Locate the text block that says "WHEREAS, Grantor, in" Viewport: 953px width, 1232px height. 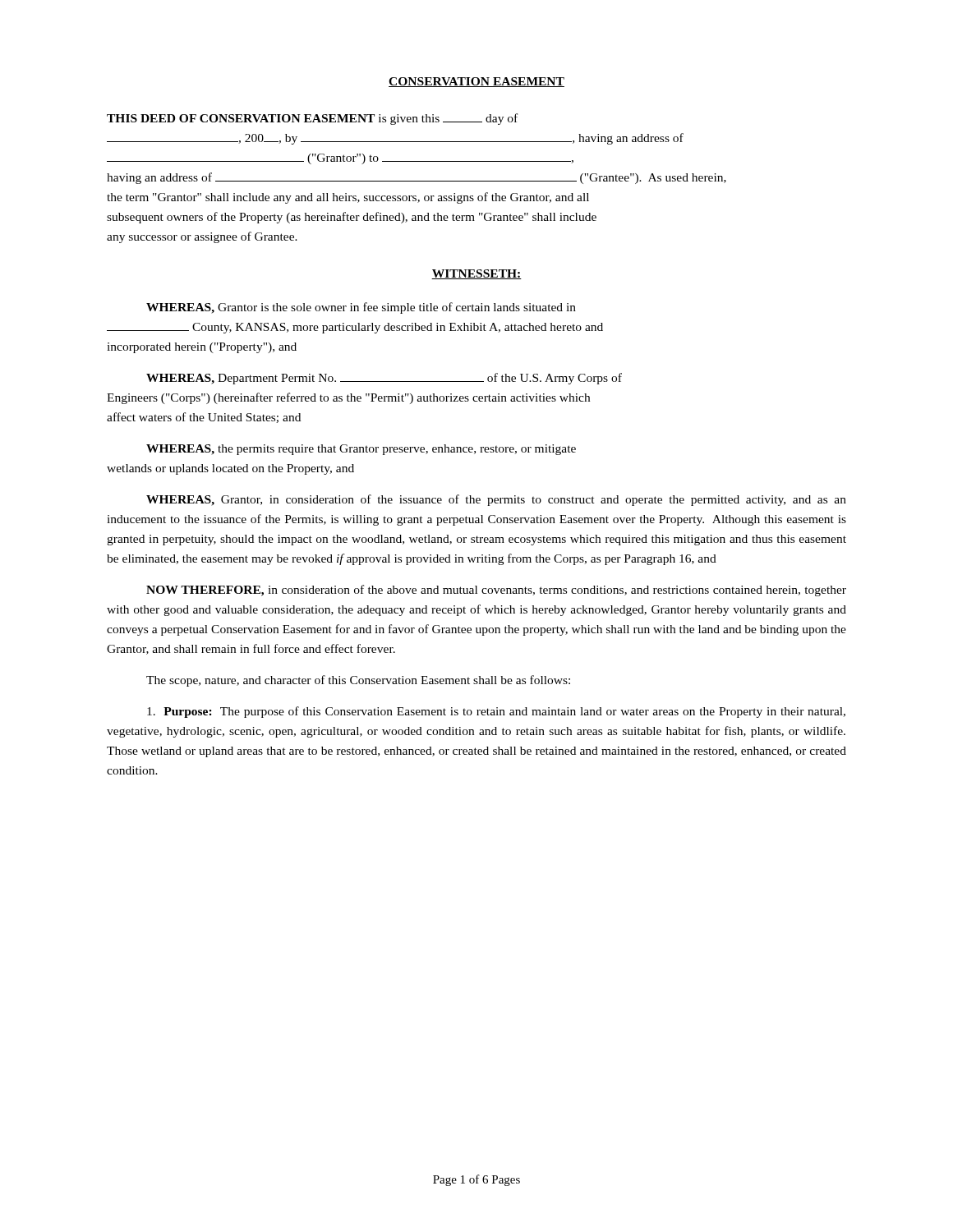(x=476, y=529)
